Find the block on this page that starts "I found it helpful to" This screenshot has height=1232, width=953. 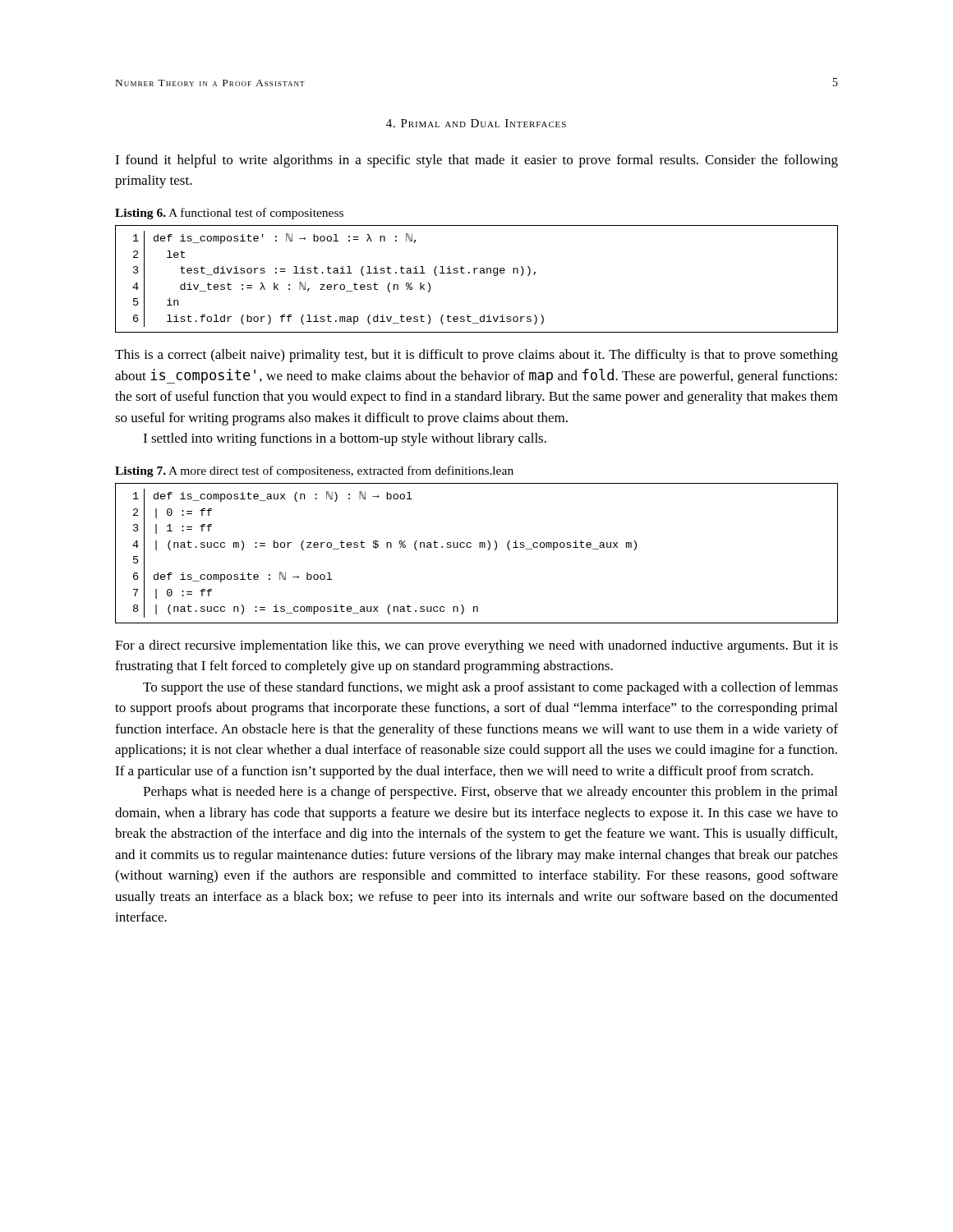pos(476,170)
